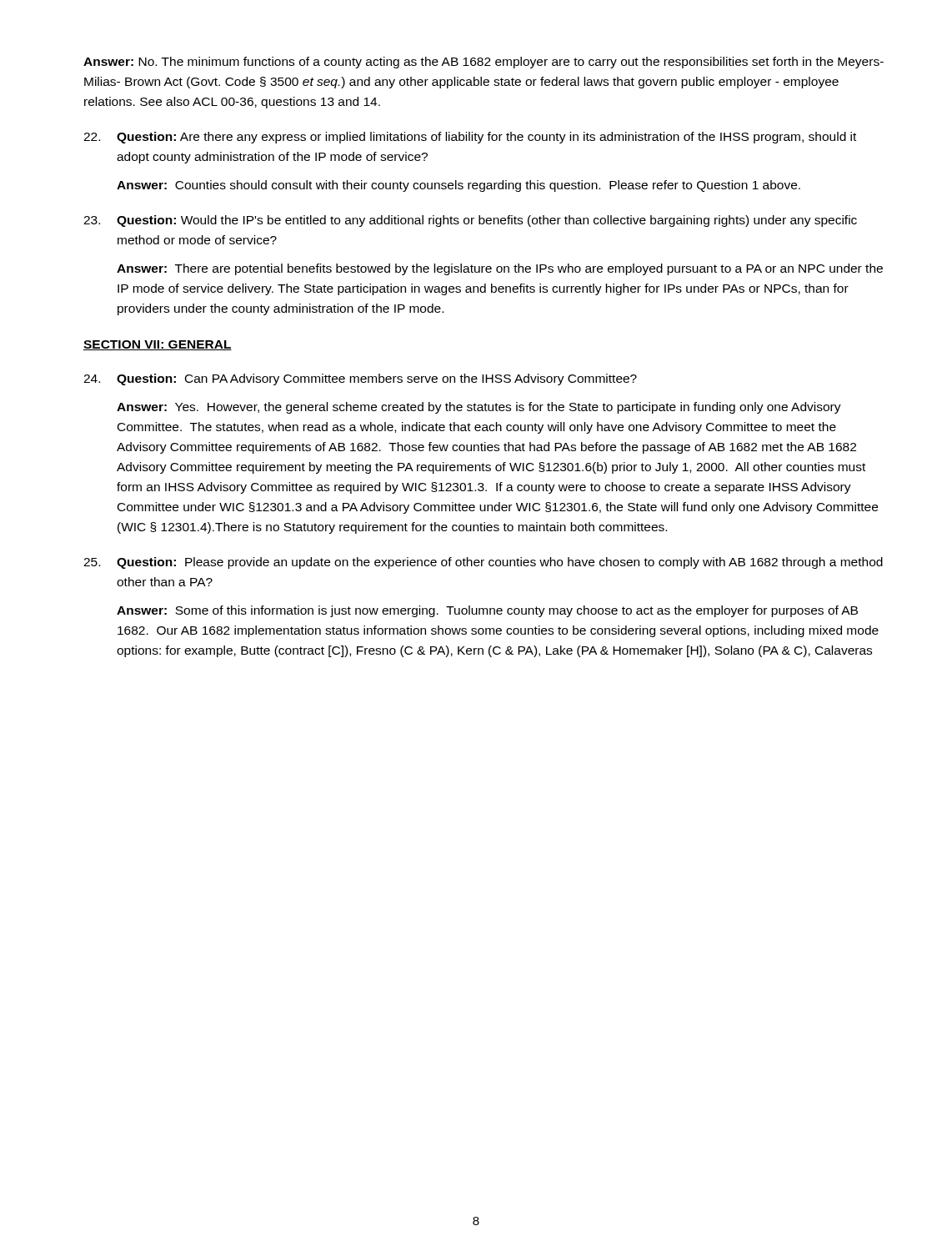Locate the list item with the text "25. Question: Please provide an update on the"
This screenshot has height=1251, width=952.
coord(484,572)
